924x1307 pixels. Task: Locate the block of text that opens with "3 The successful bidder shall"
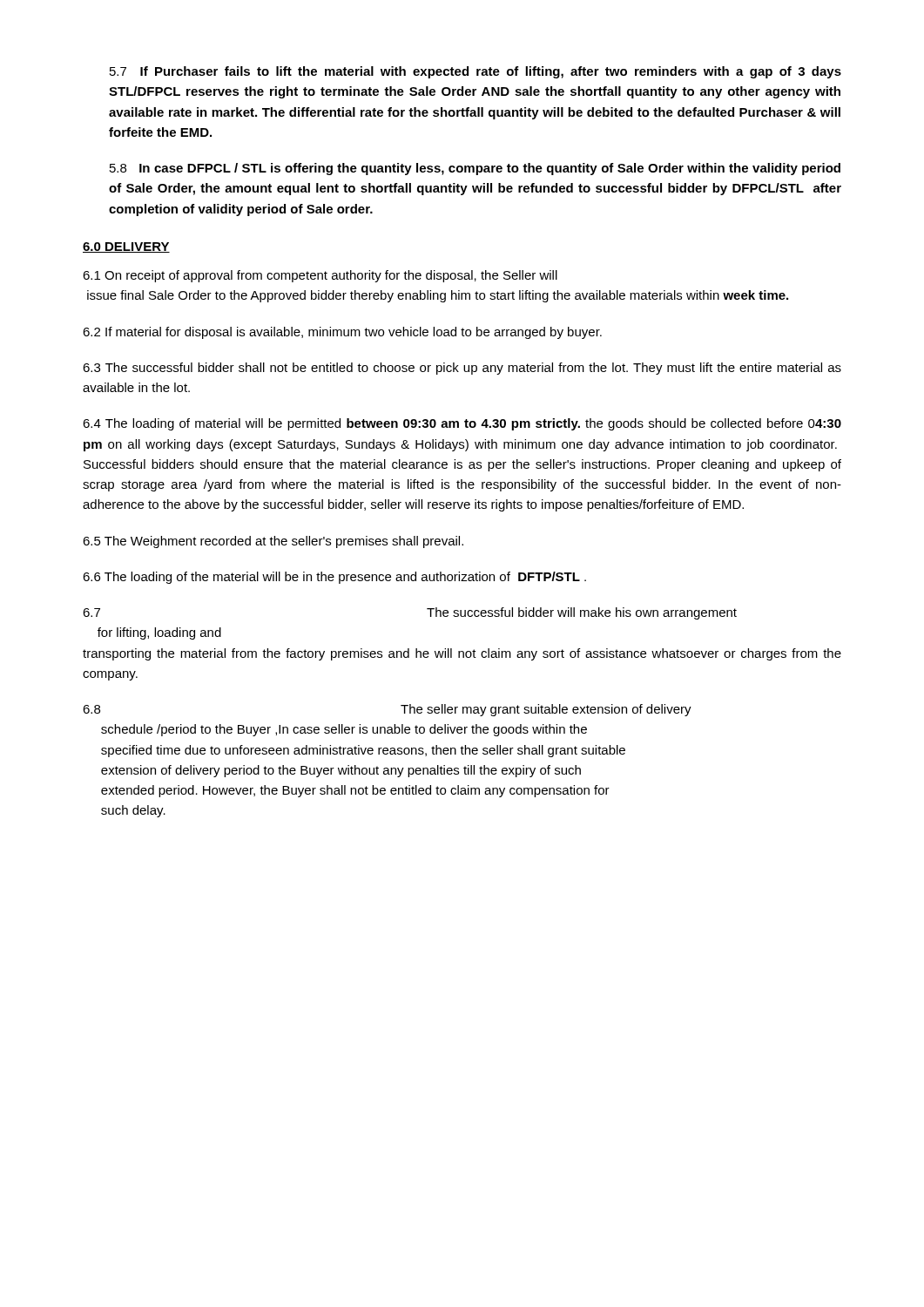[462, 377]
